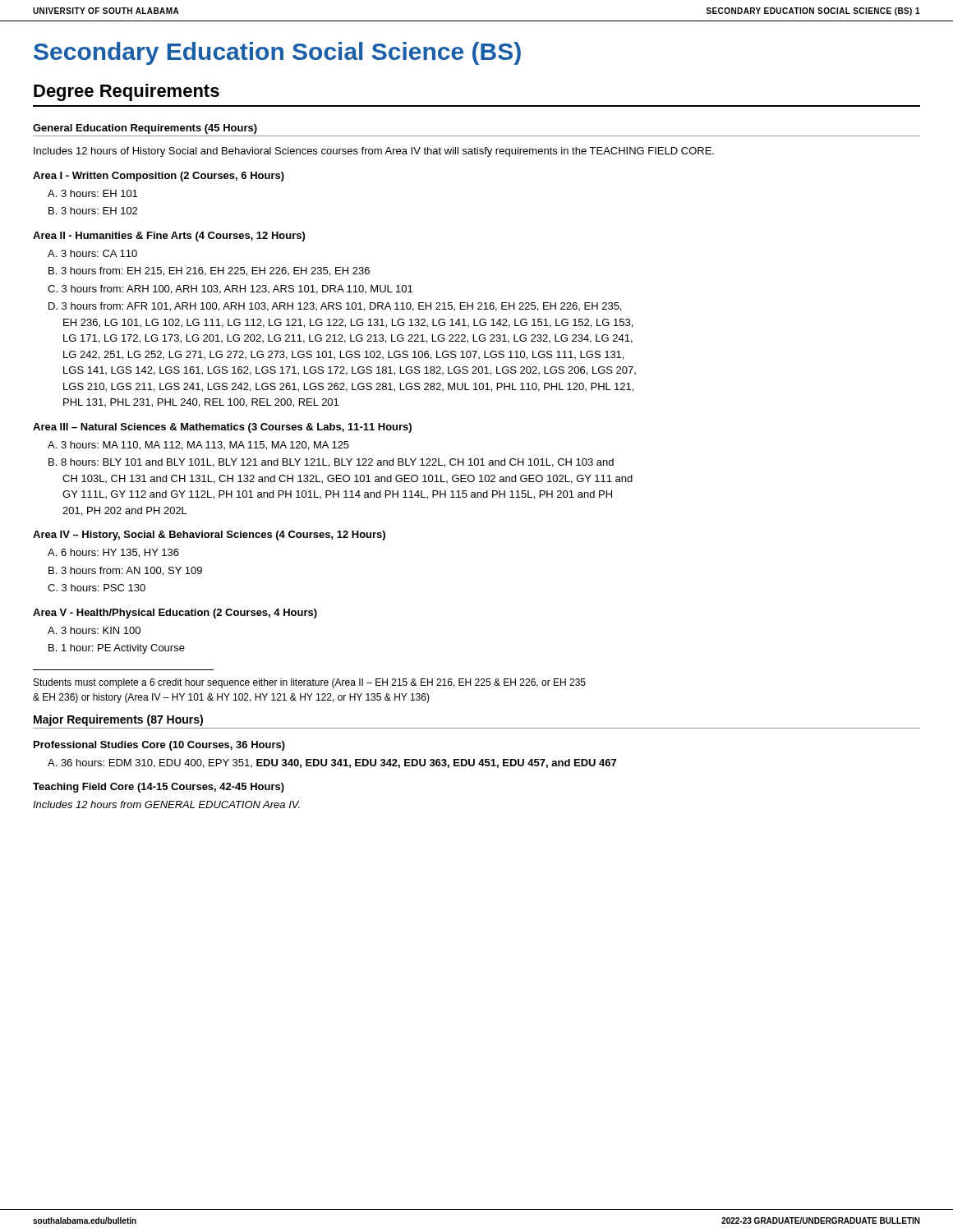The image size is (953, 1232).
Task: Find the block starting "B. 3 hours: EH 102"
Action: pyautogui.click(x=93, y=211)
